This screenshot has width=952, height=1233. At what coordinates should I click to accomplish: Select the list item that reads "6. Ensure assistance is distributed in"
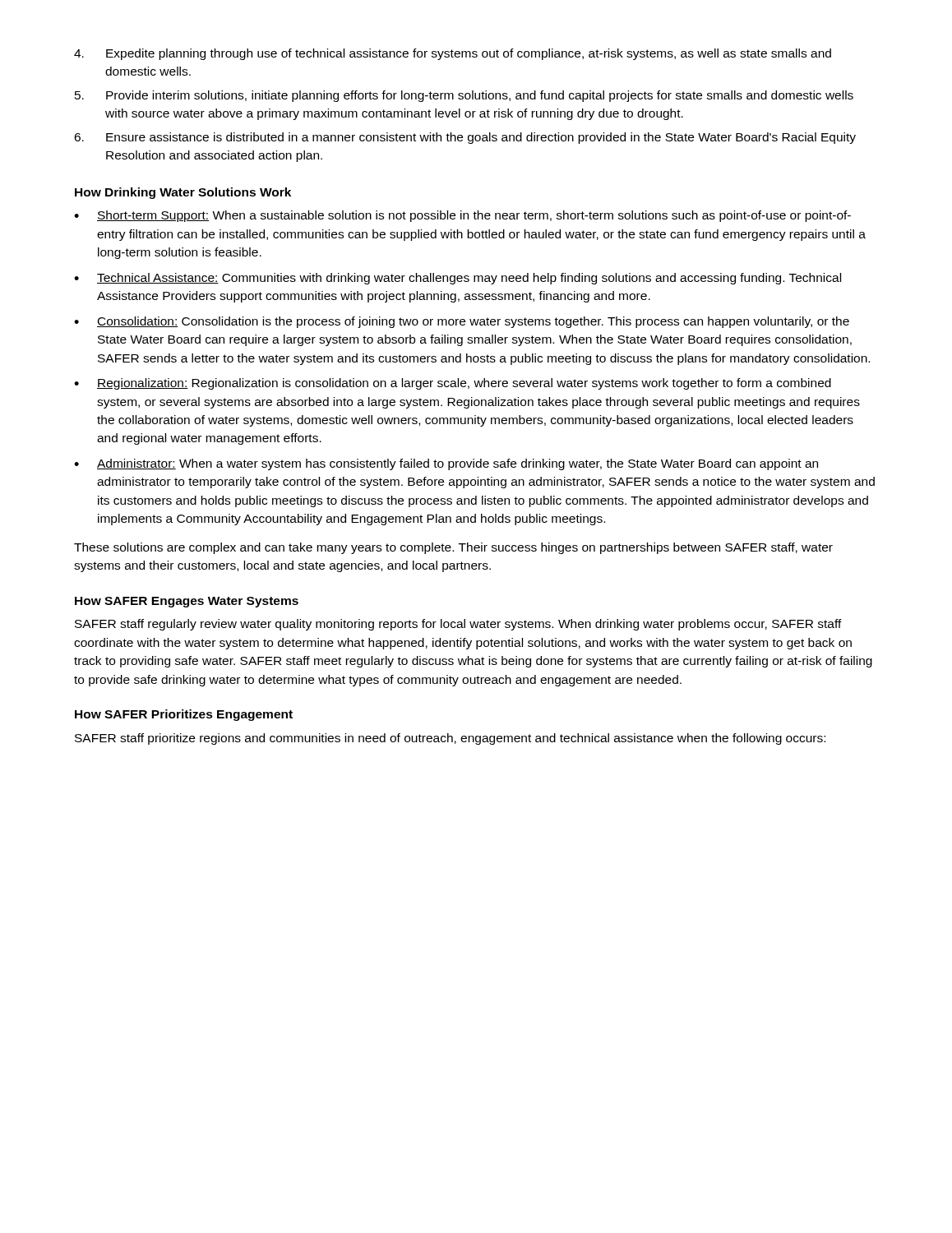click(476, 147)
